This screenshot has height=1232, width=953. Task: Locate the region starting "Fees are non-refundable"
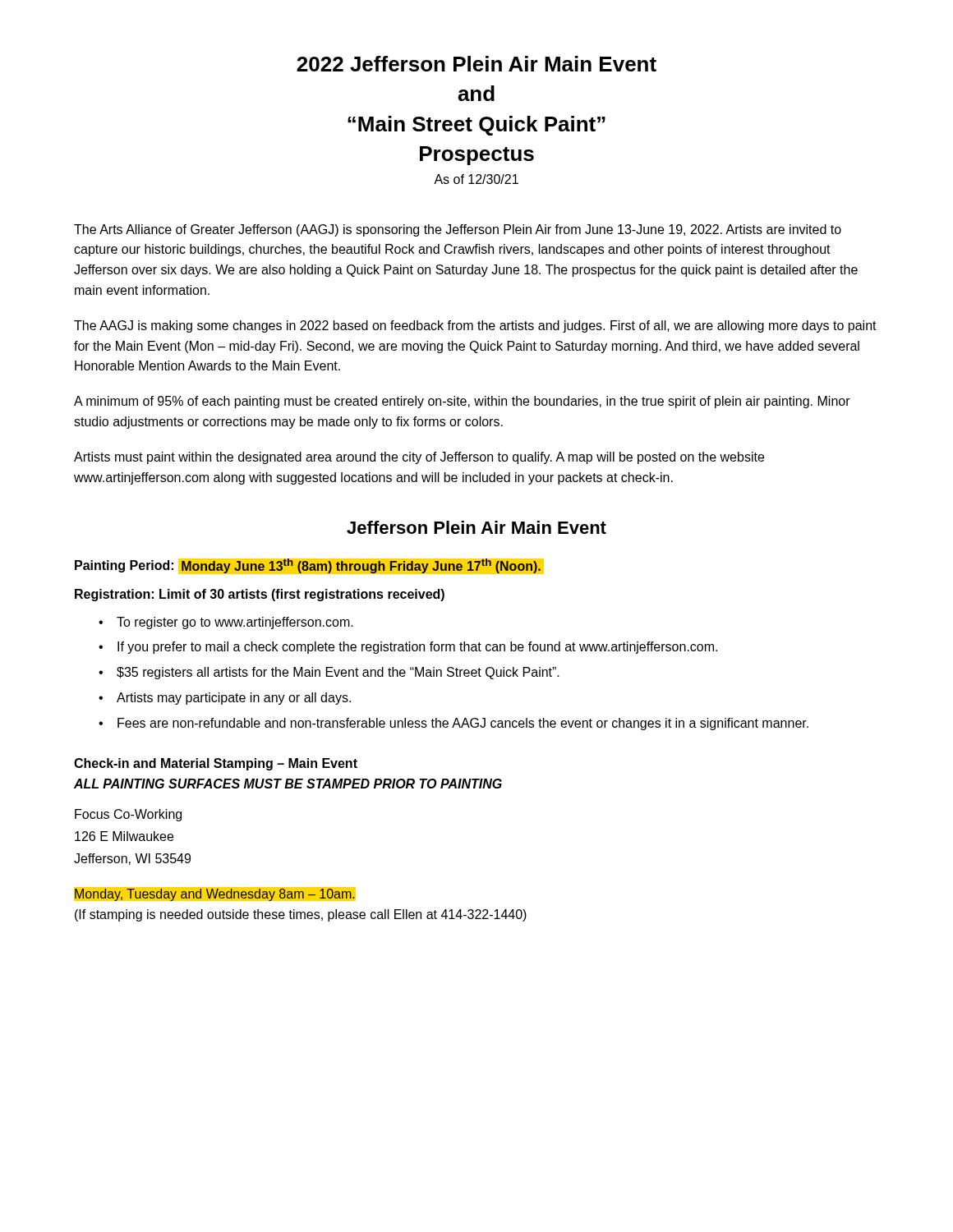pyautogui.click(x=463, y=723)
